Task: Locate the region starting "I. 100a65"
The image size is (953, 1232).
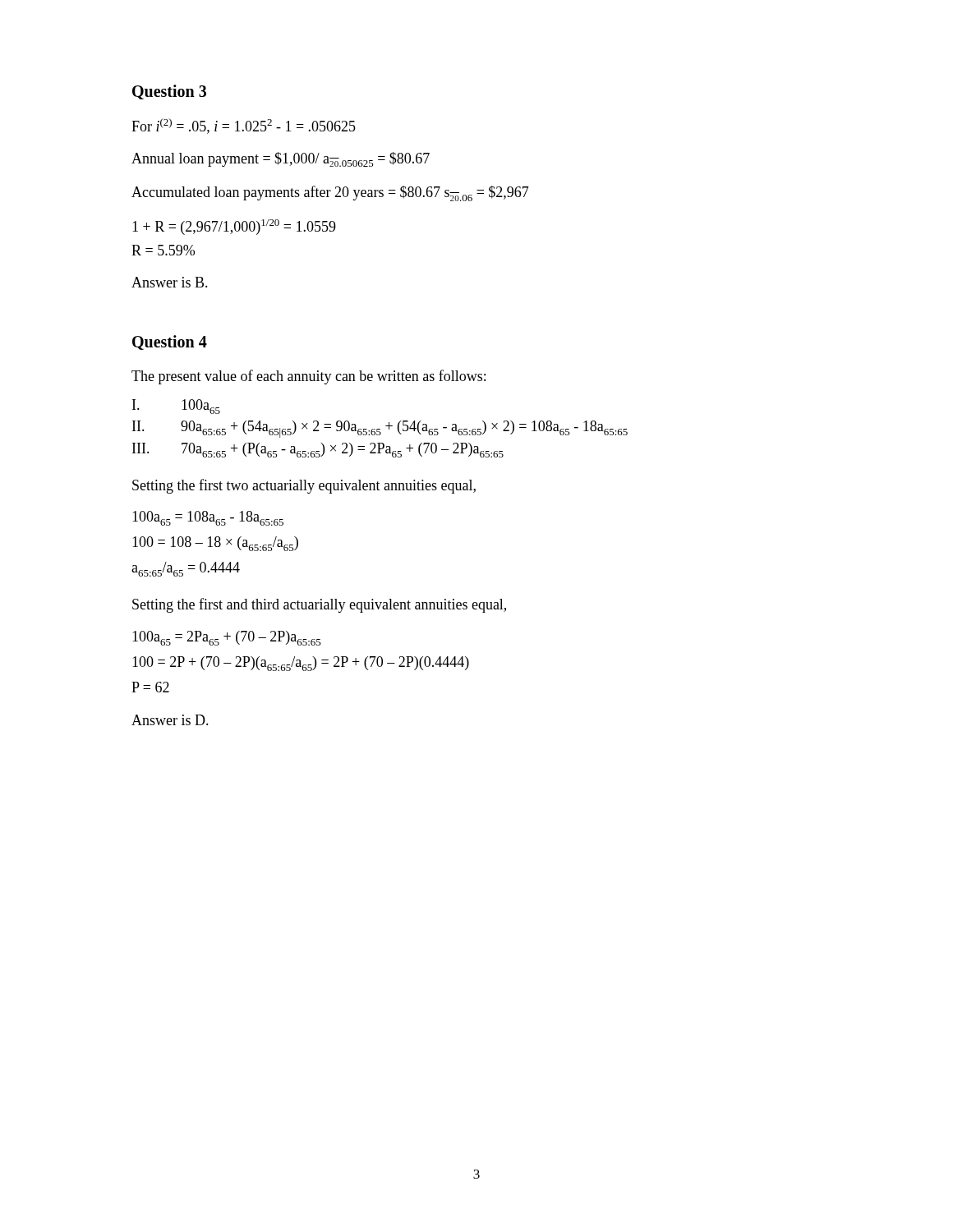Action: 201,406
